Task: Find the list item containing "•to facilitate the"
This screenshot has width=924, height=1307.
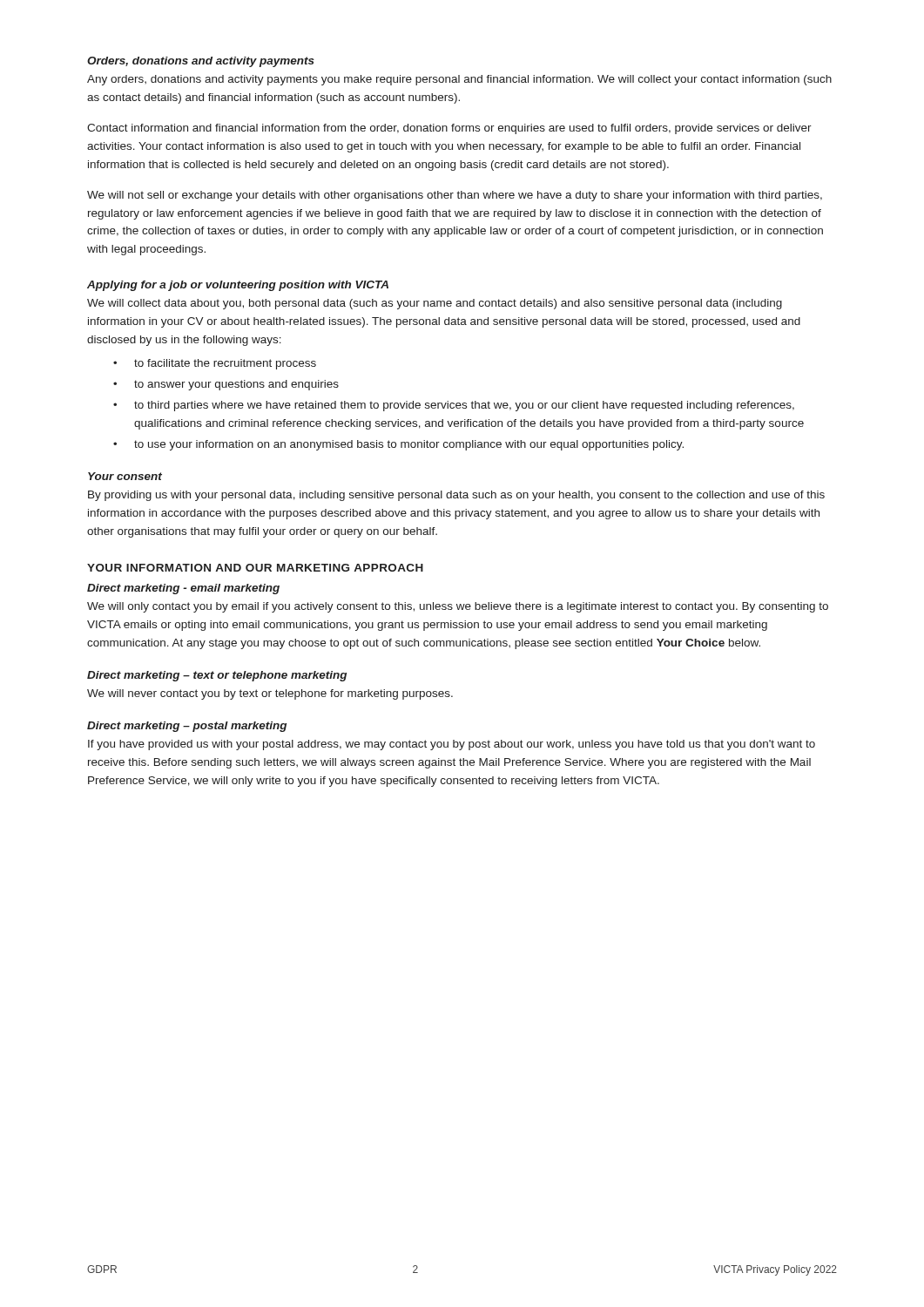Action: [x=215, y=364]
